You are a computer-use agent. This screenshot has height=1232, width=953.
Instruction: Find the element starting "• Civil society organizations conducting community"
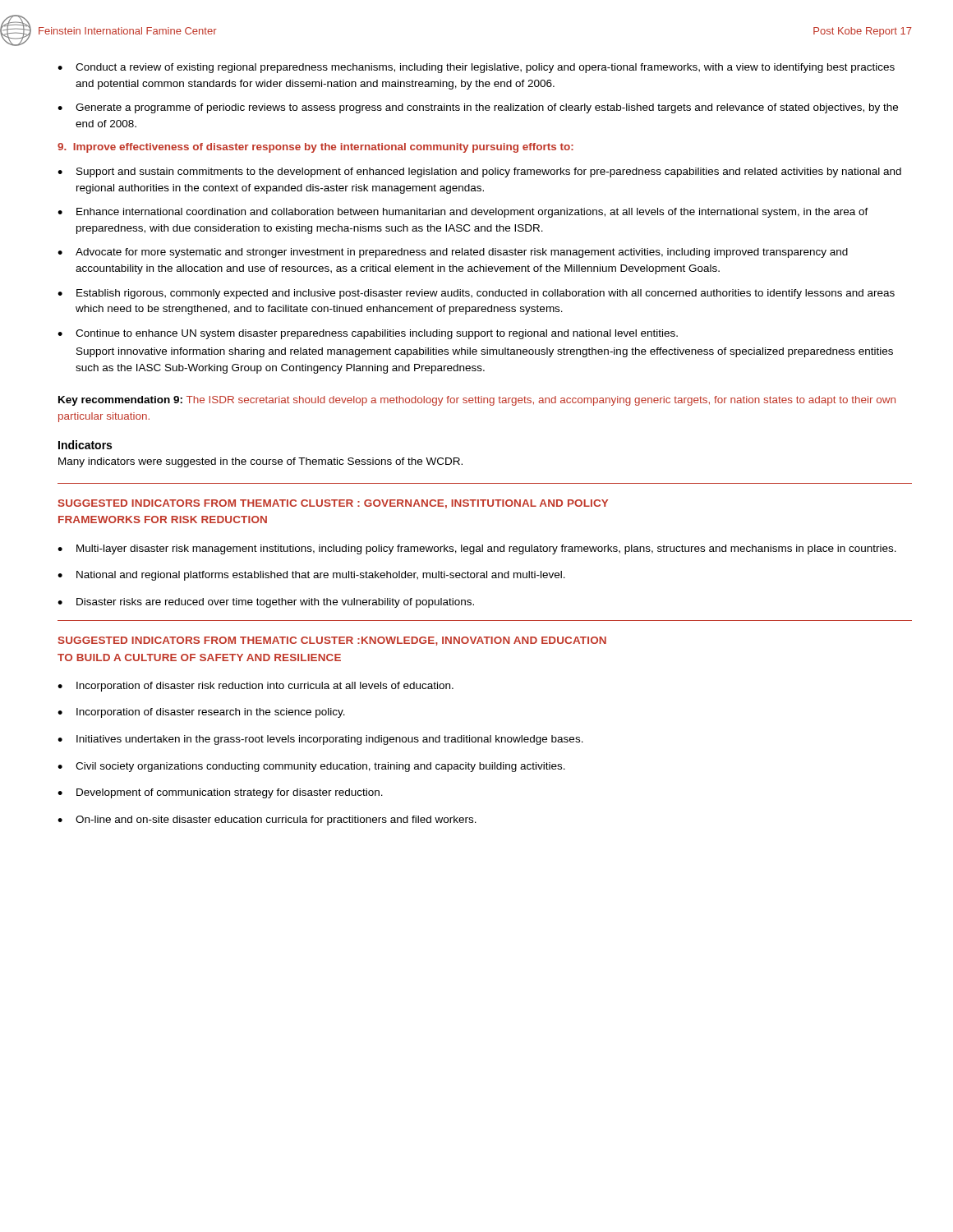pos(485,767)
